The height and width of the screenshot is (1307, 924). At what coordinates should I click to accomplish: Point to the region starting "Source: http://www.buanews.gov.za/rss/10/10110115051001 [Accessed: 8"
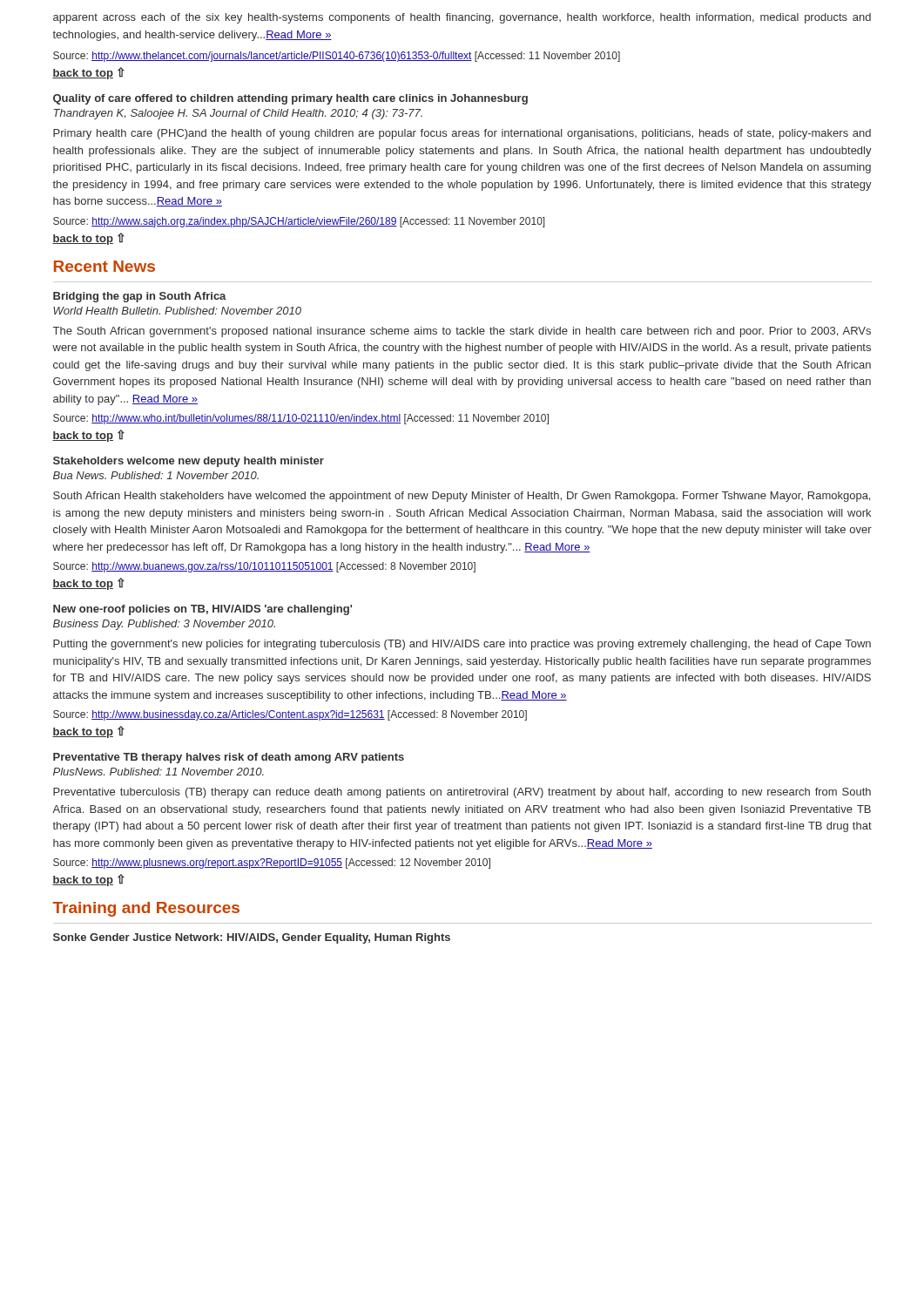point(264,566)
